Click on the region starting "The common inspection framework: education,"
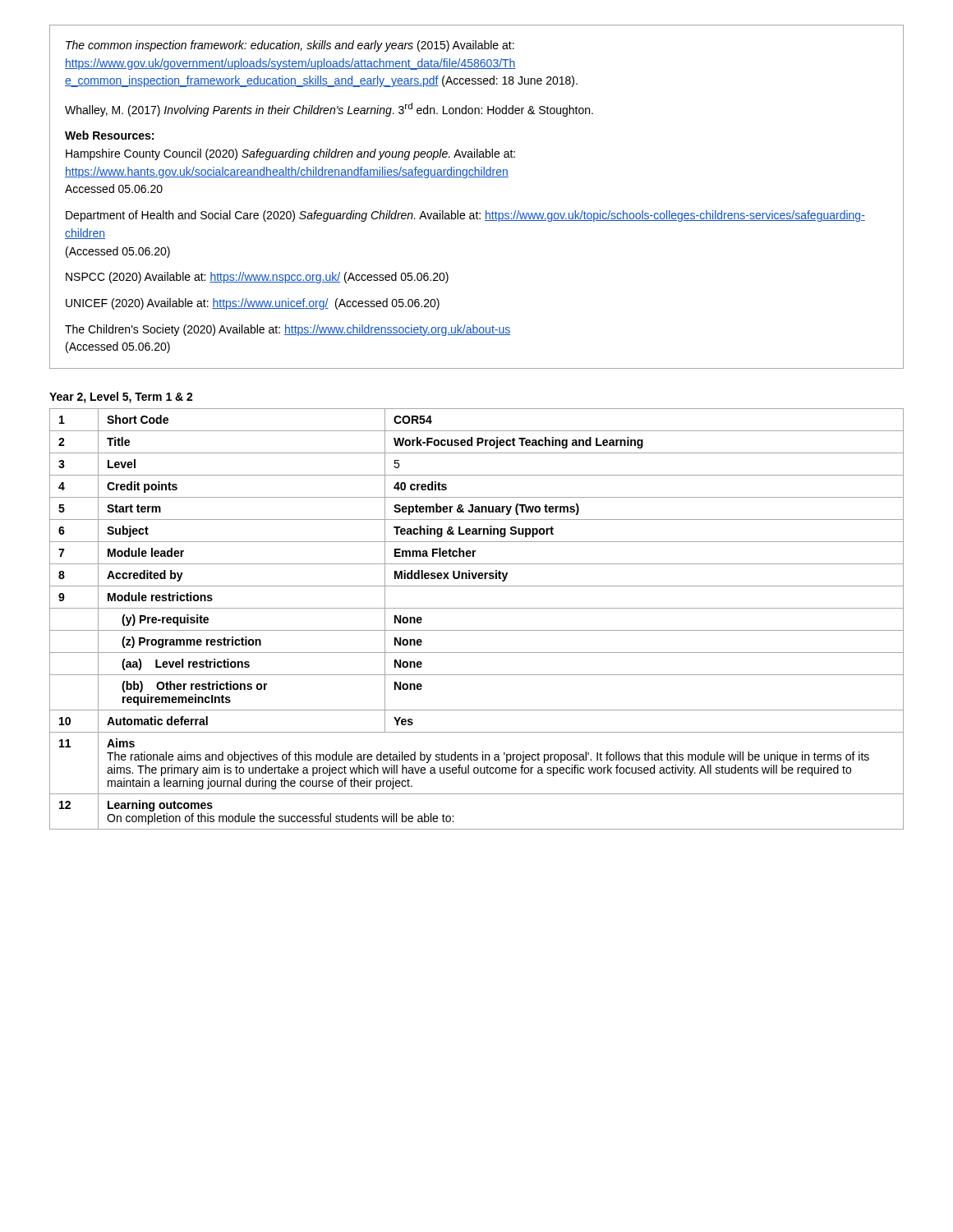 point(290,46)
